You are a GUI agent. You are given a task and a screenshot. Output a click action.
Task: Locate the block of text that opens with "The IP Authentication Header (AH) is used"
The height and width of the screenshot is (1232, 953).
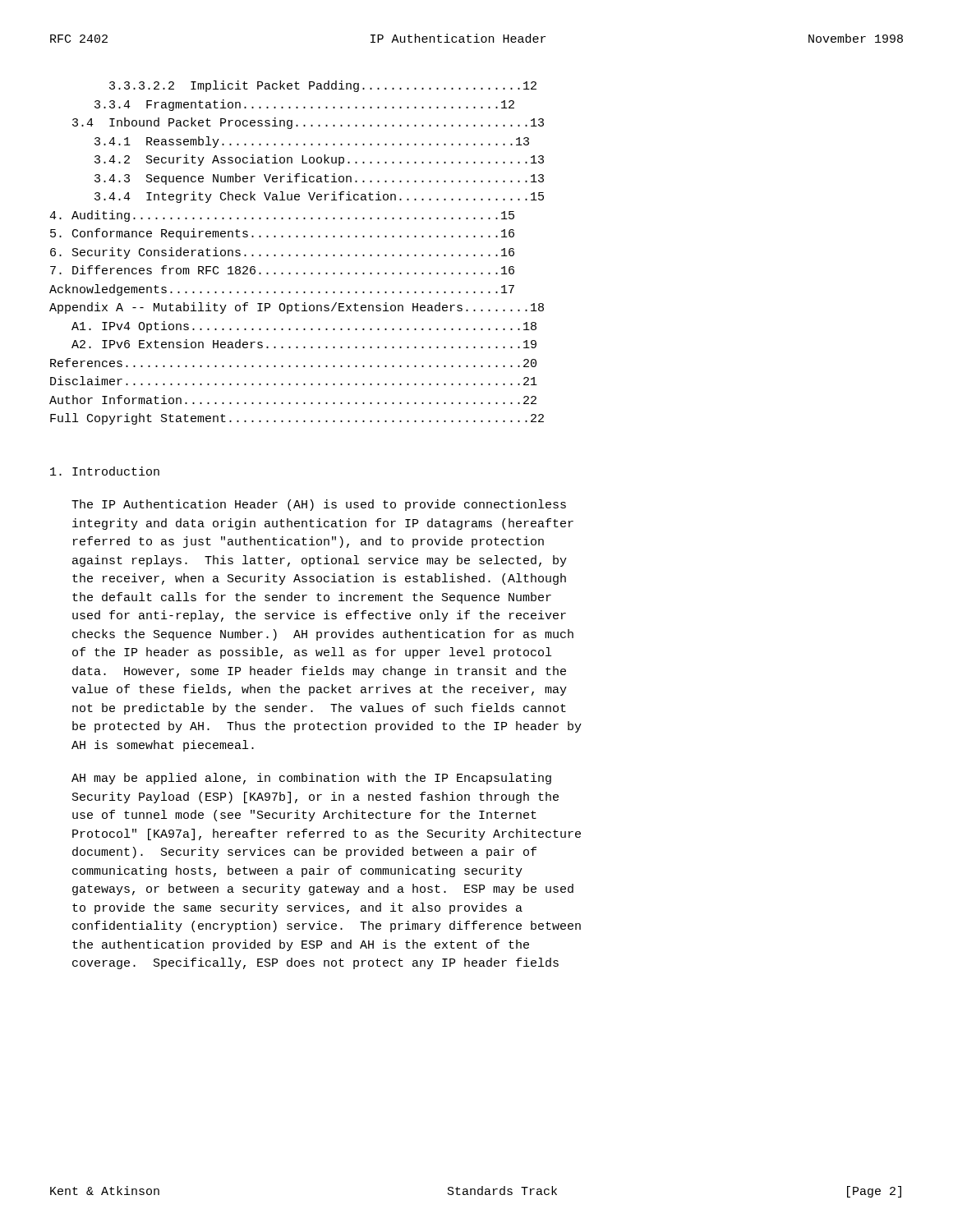476,626
